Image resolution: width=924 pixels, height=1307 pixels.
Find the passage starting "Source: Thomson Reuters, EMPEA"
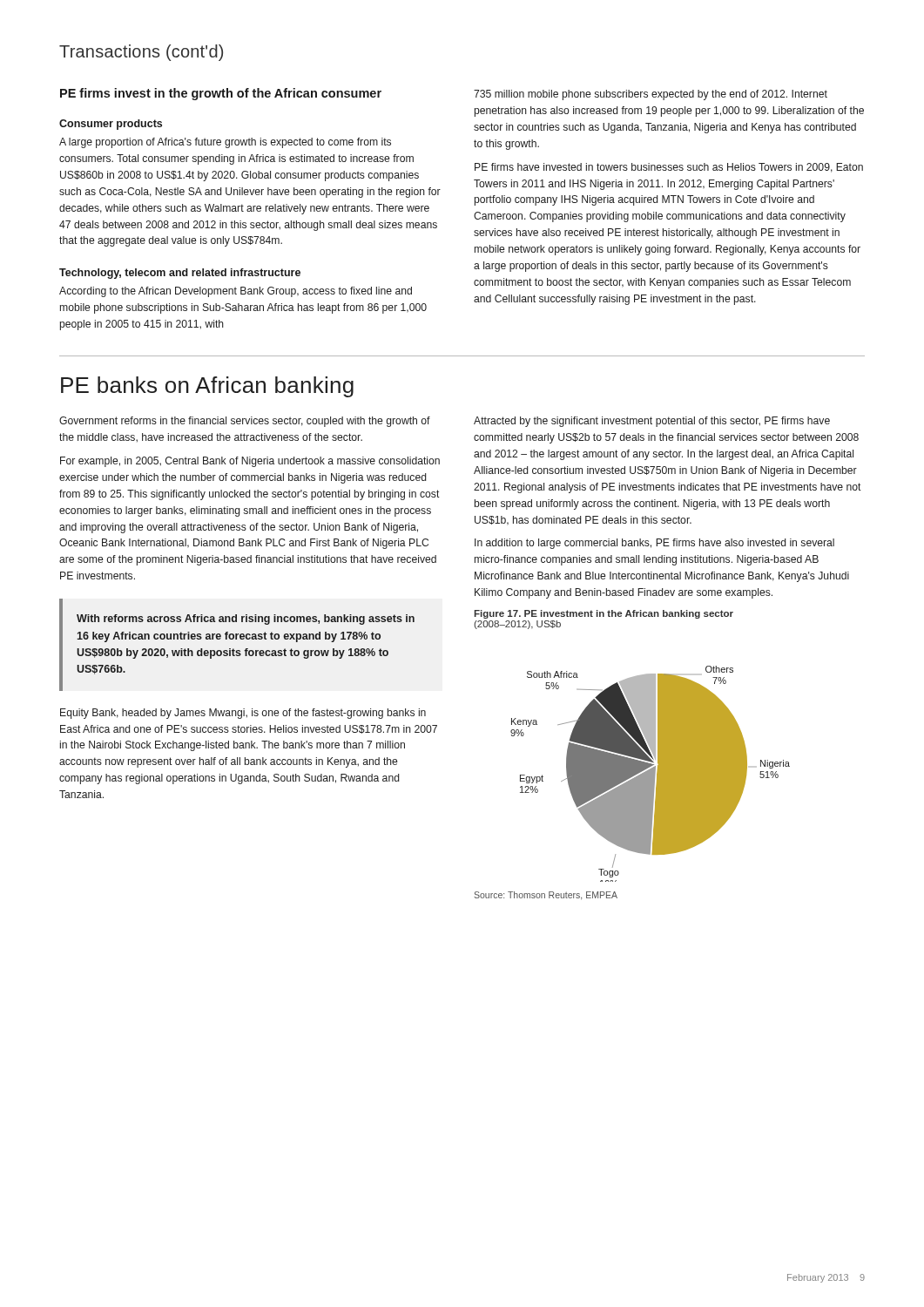(546, 895)
